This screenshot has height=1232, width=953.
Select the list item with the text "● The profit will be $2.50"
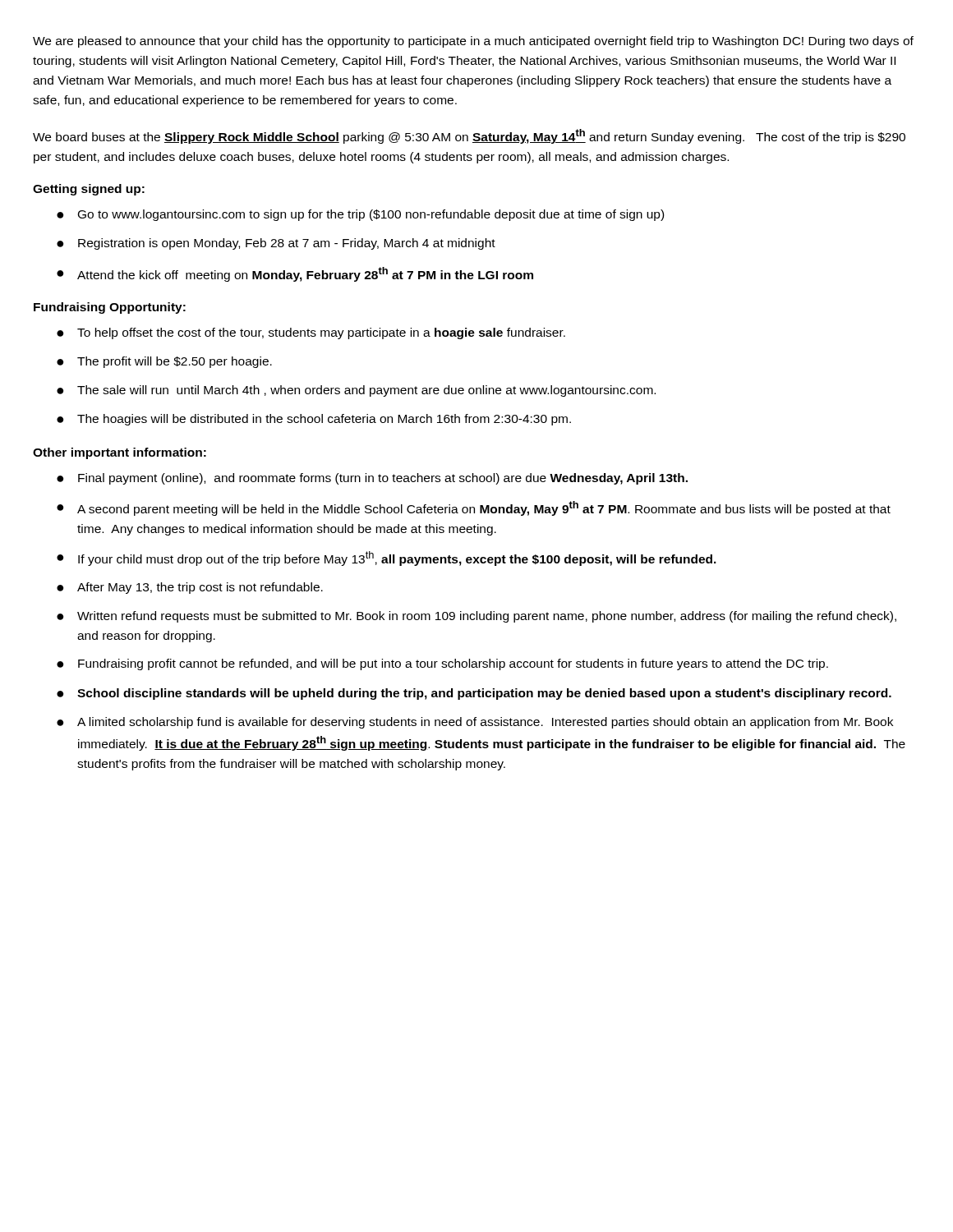click(x=164, y=362)
